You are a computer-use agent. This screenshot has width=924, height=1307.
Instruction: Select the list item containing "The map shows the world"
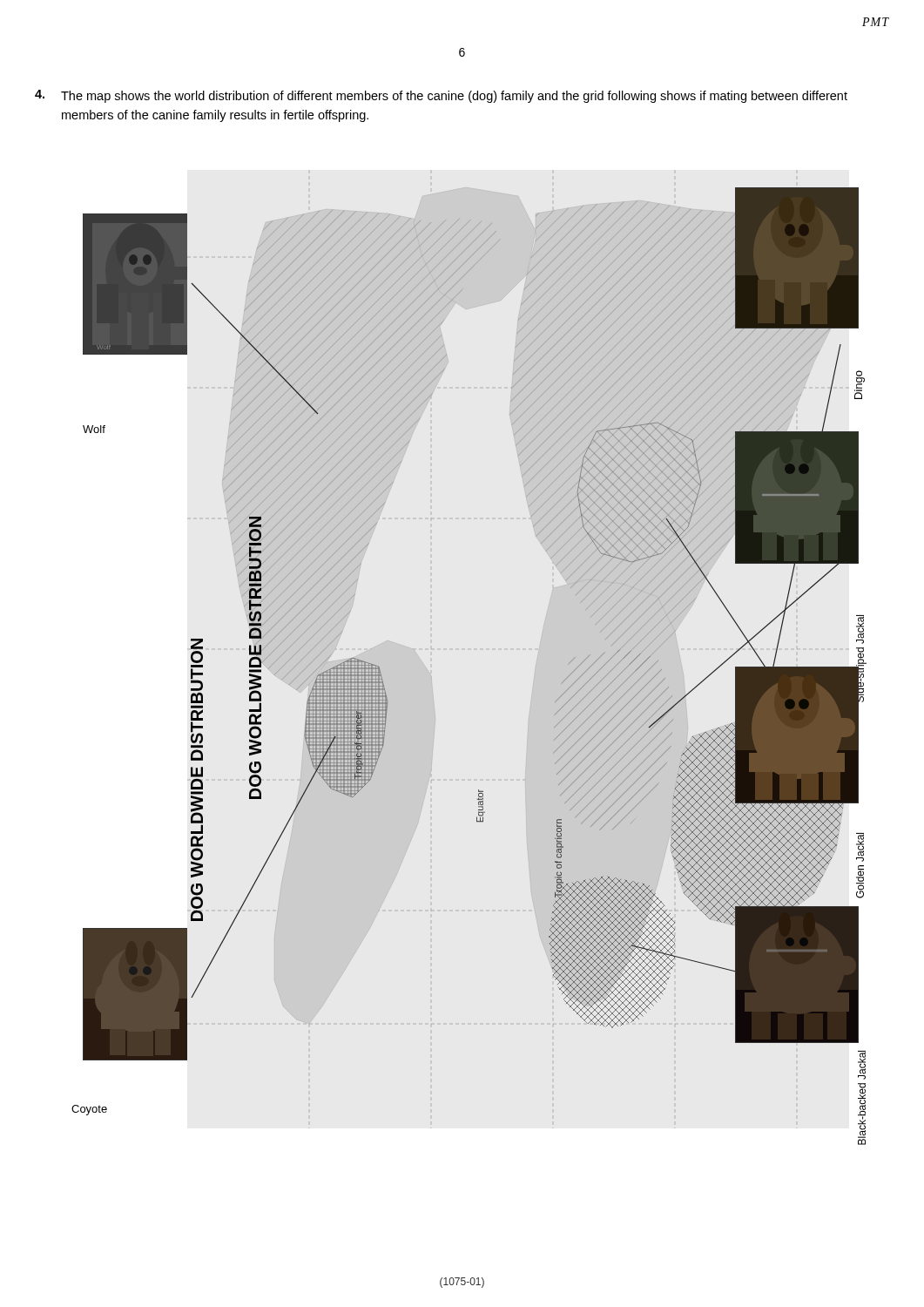[454, 105]
